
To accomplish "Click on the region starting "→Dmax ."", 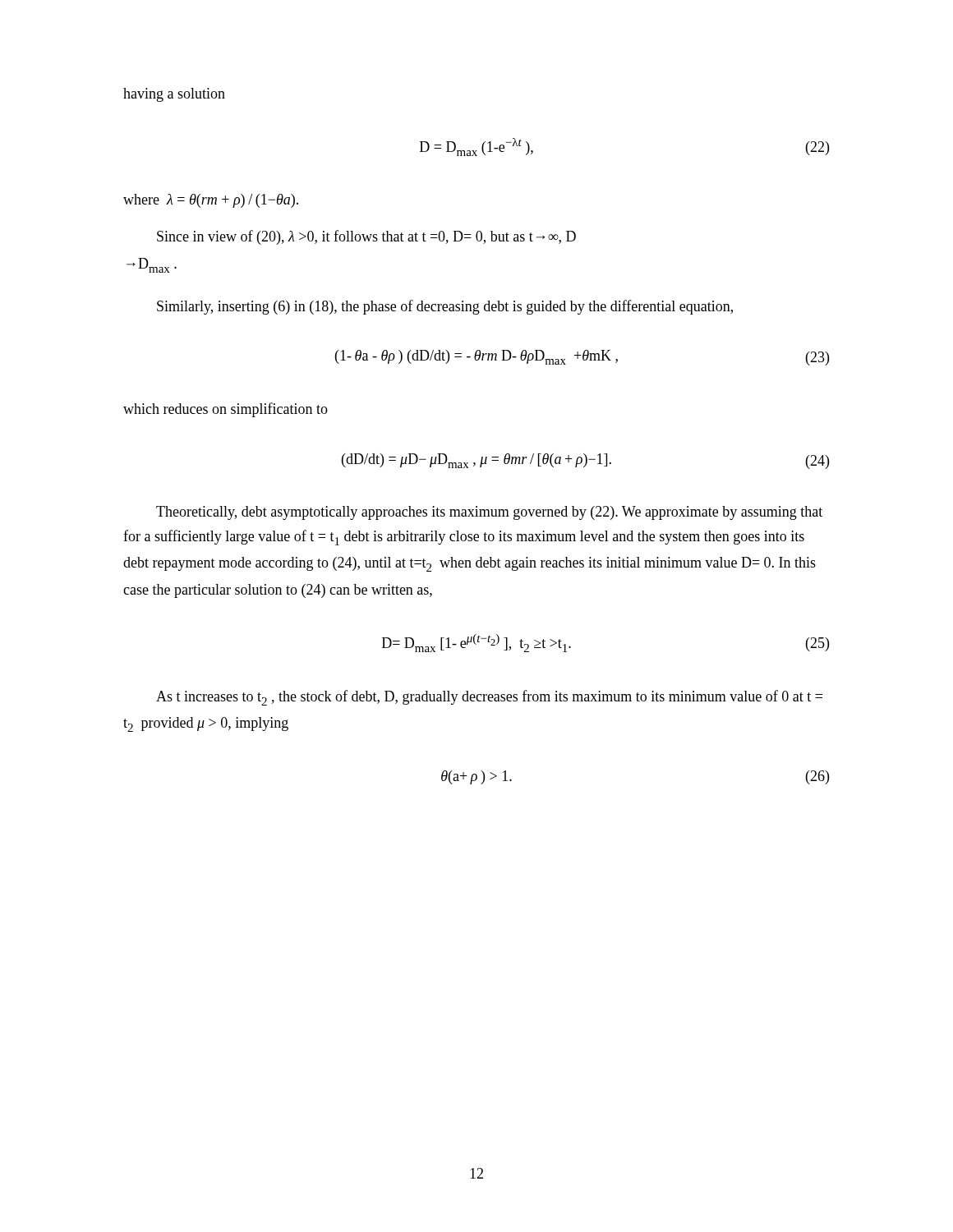I will (x=150, y=265).
